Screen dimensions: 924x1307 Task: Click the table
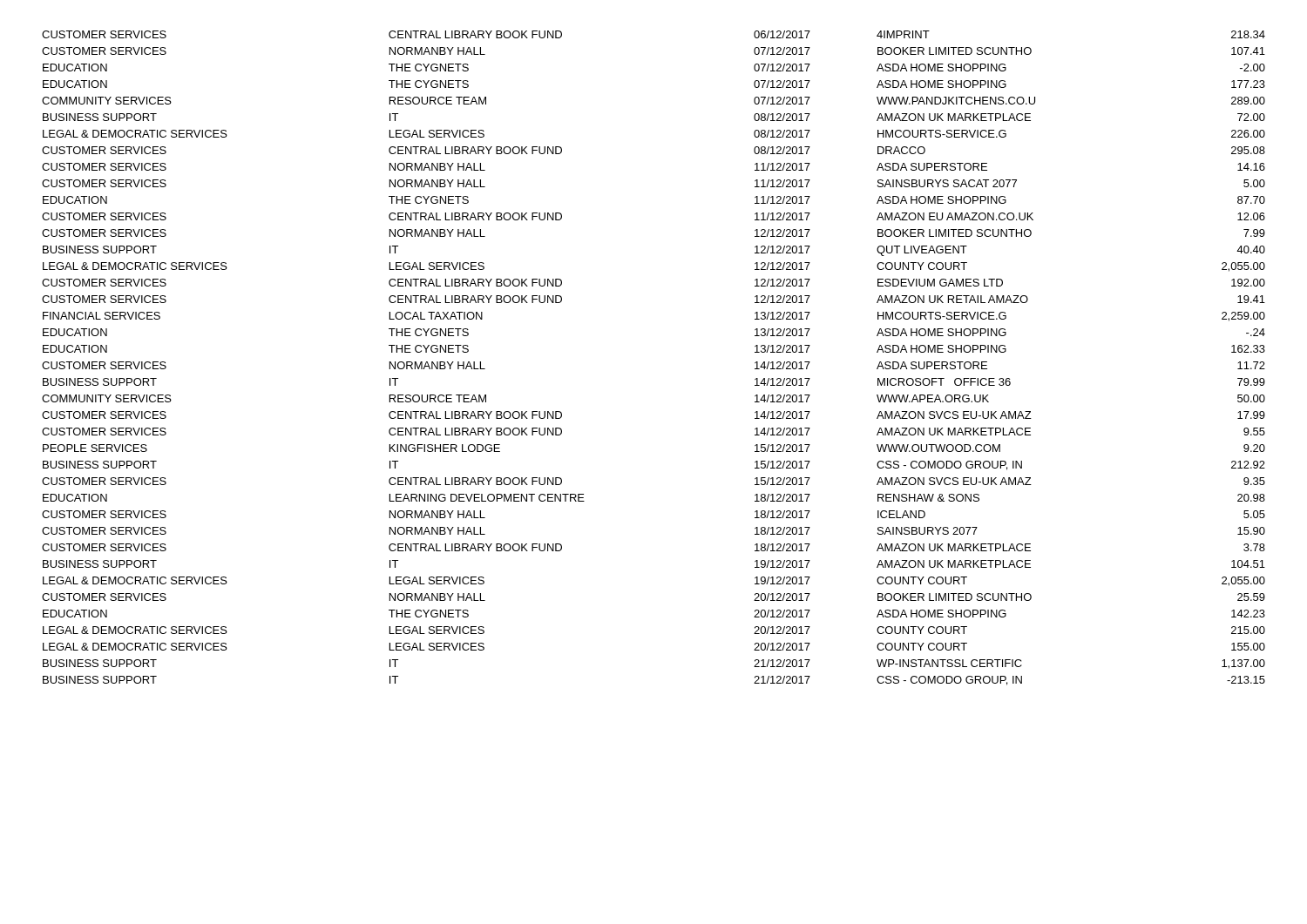click(654, 357)
